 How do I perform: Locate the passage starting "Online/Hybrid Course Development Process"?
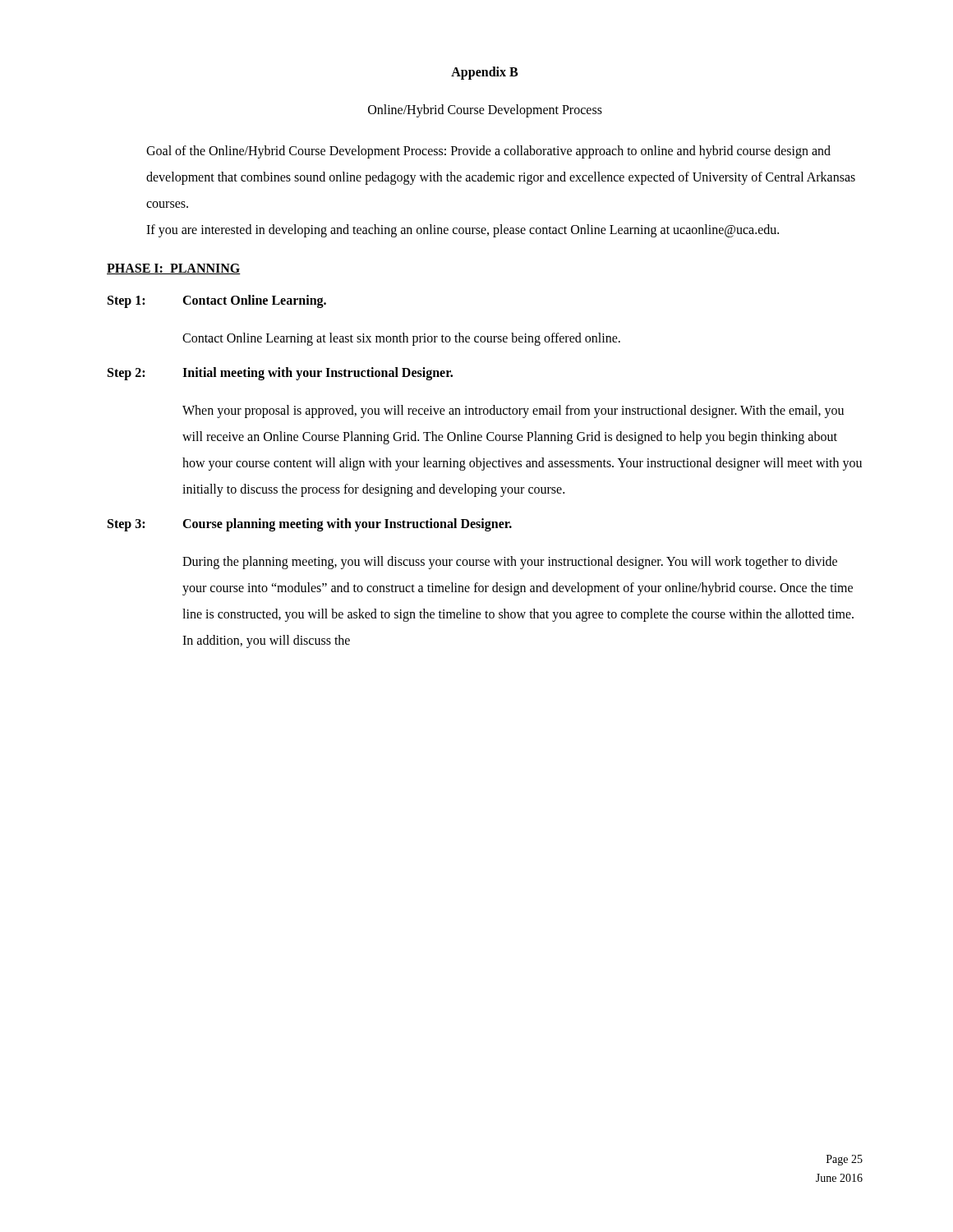pos(485,110)
